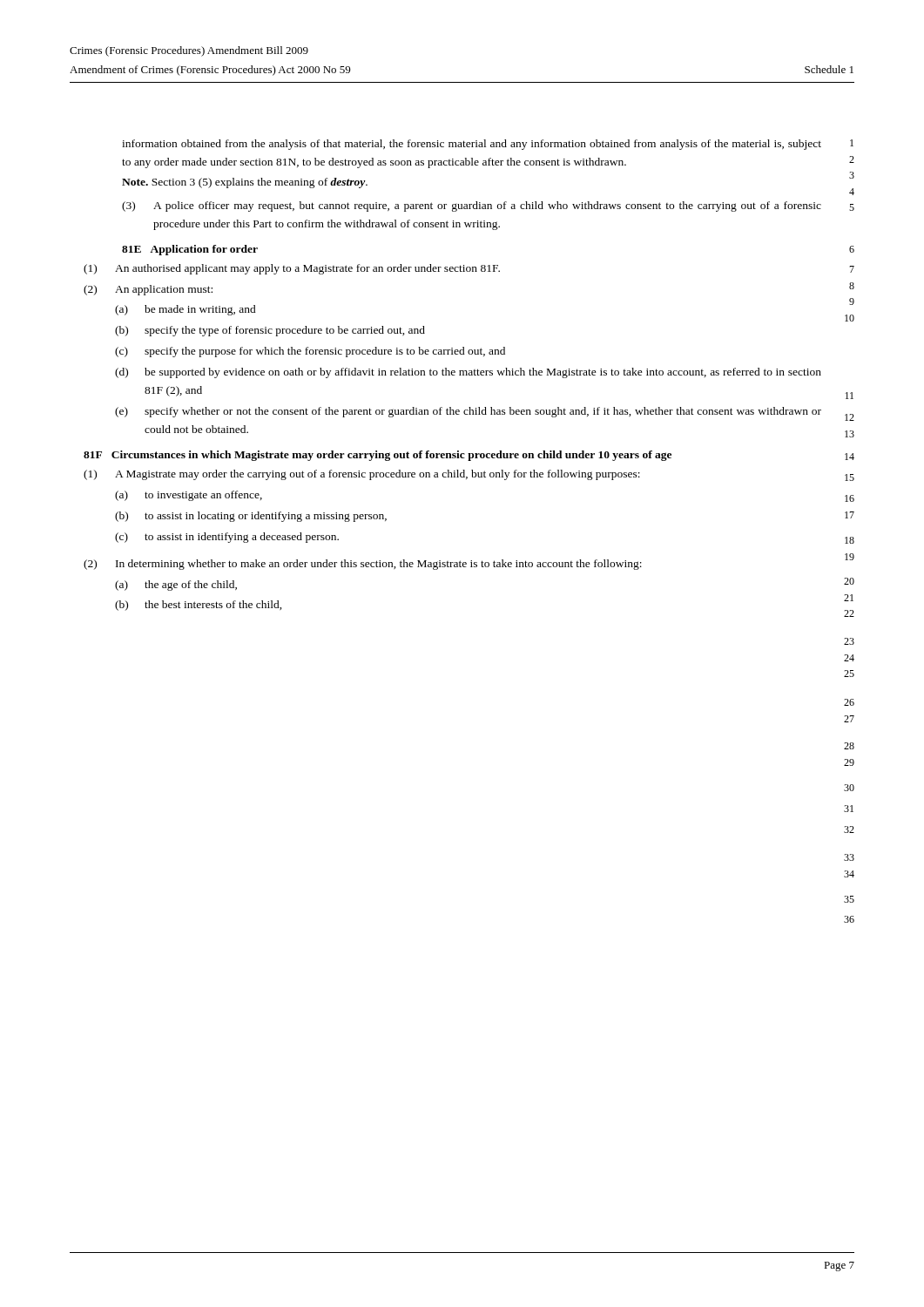Click on the text starting "(2) In determining whether to"
The height and width of the screenshot is (1307, 924).
(x=445, y=564)
